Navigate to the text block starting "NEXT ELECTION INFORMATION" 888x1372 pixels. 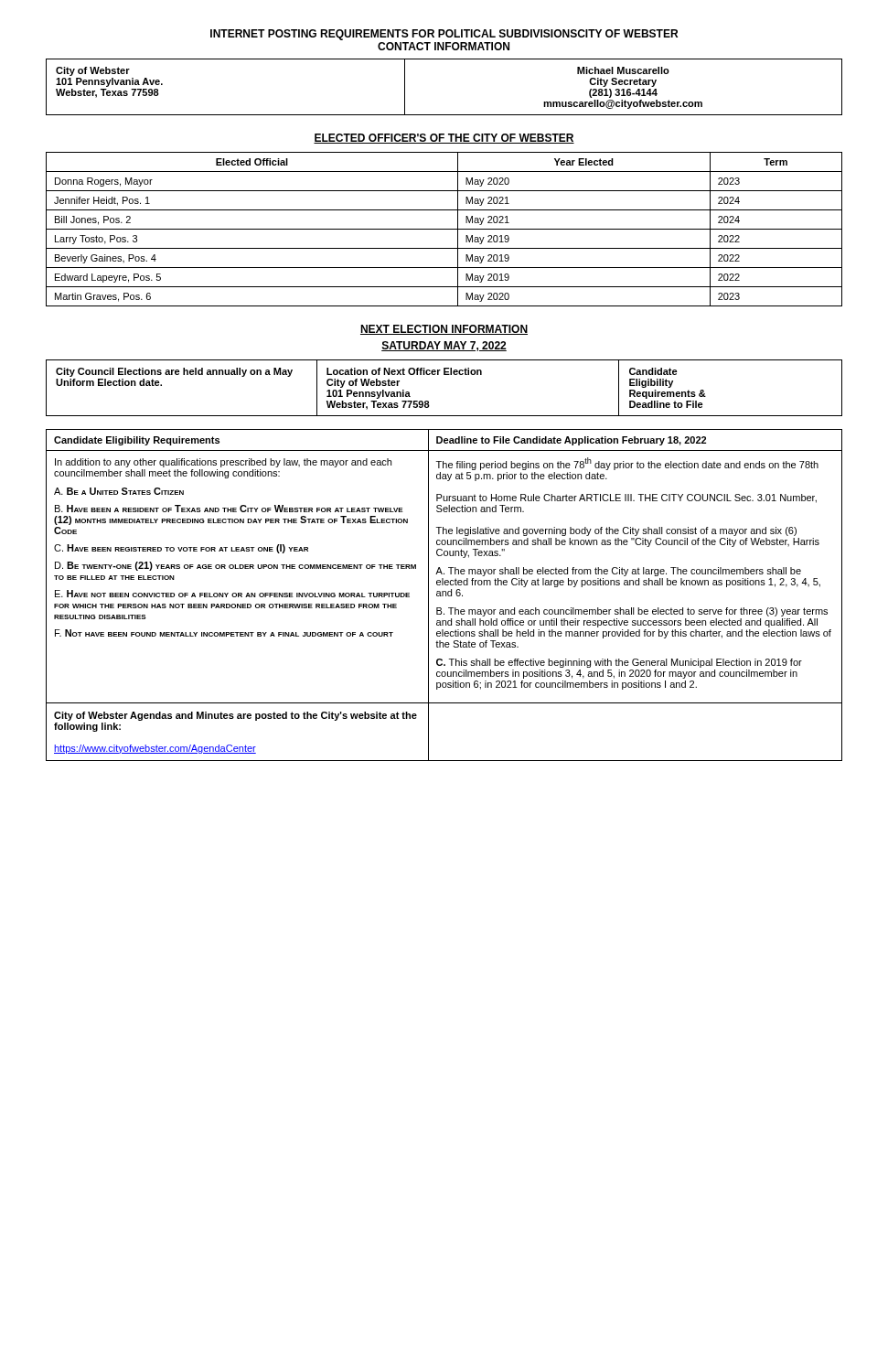click(444, 329)
